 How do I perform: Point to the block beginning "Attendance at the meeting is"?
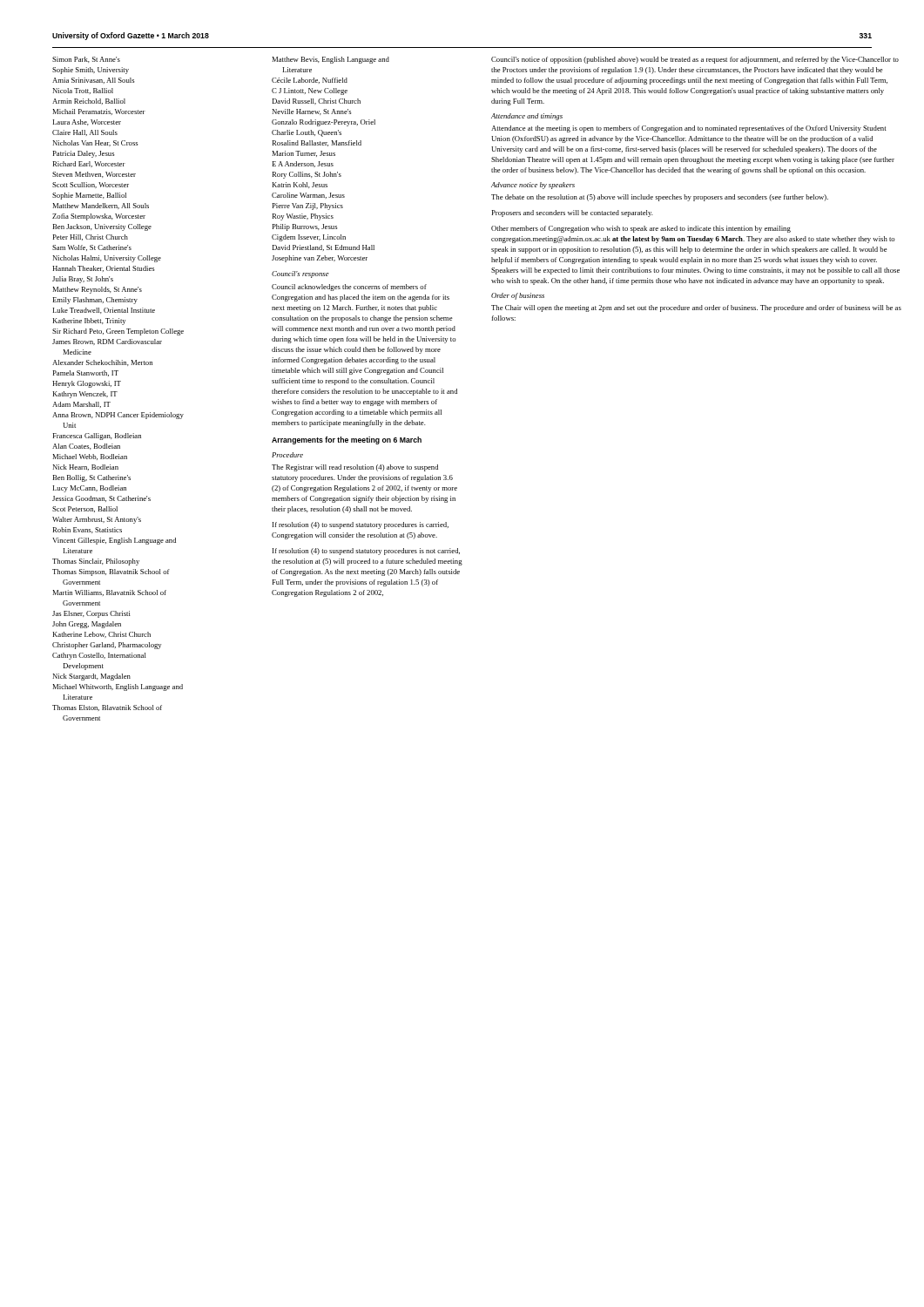[693, 149]
